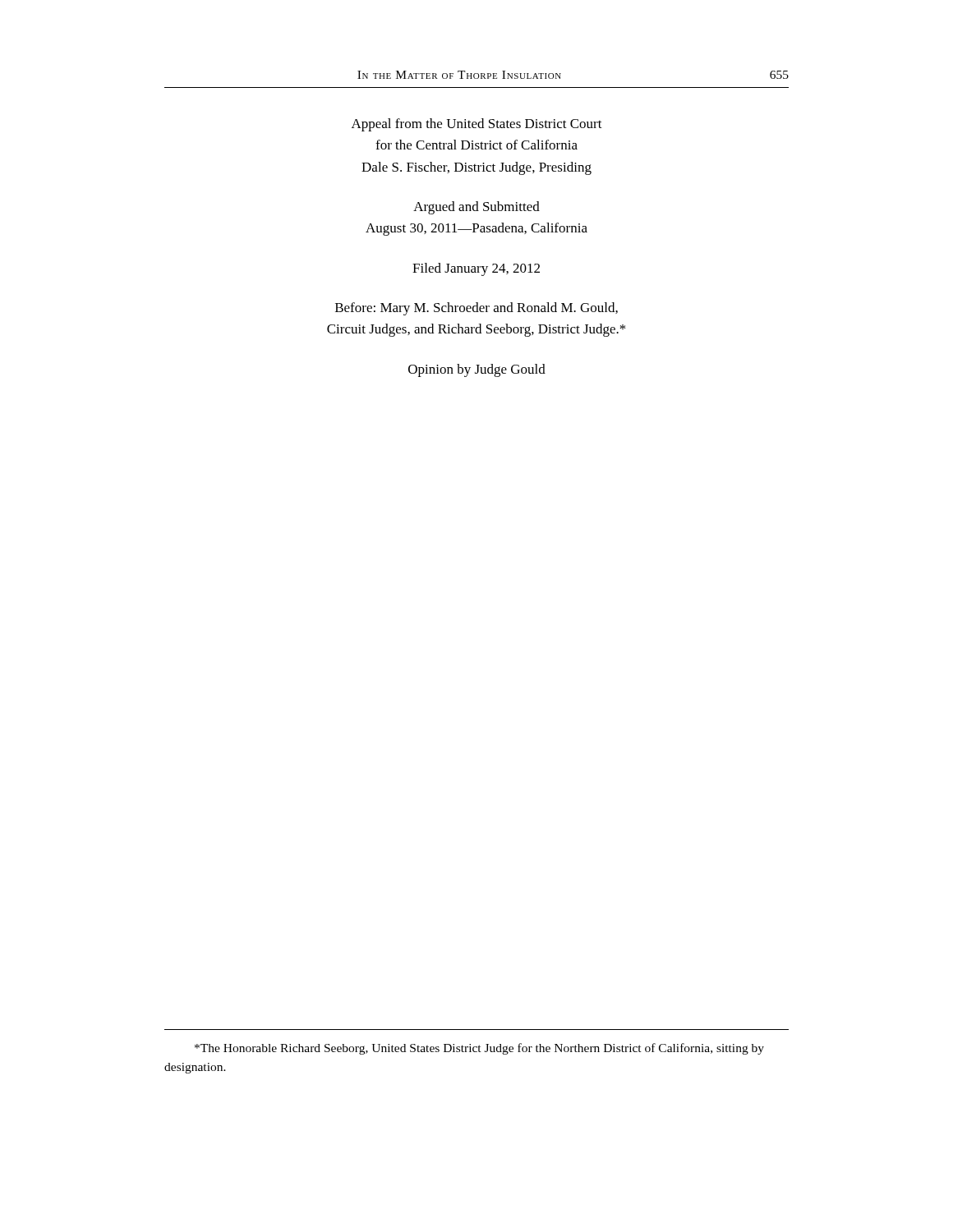Click on the text starting "Filed January 24, 2012"
Screen dimensions: 1232x953
[x=476, y=268]
